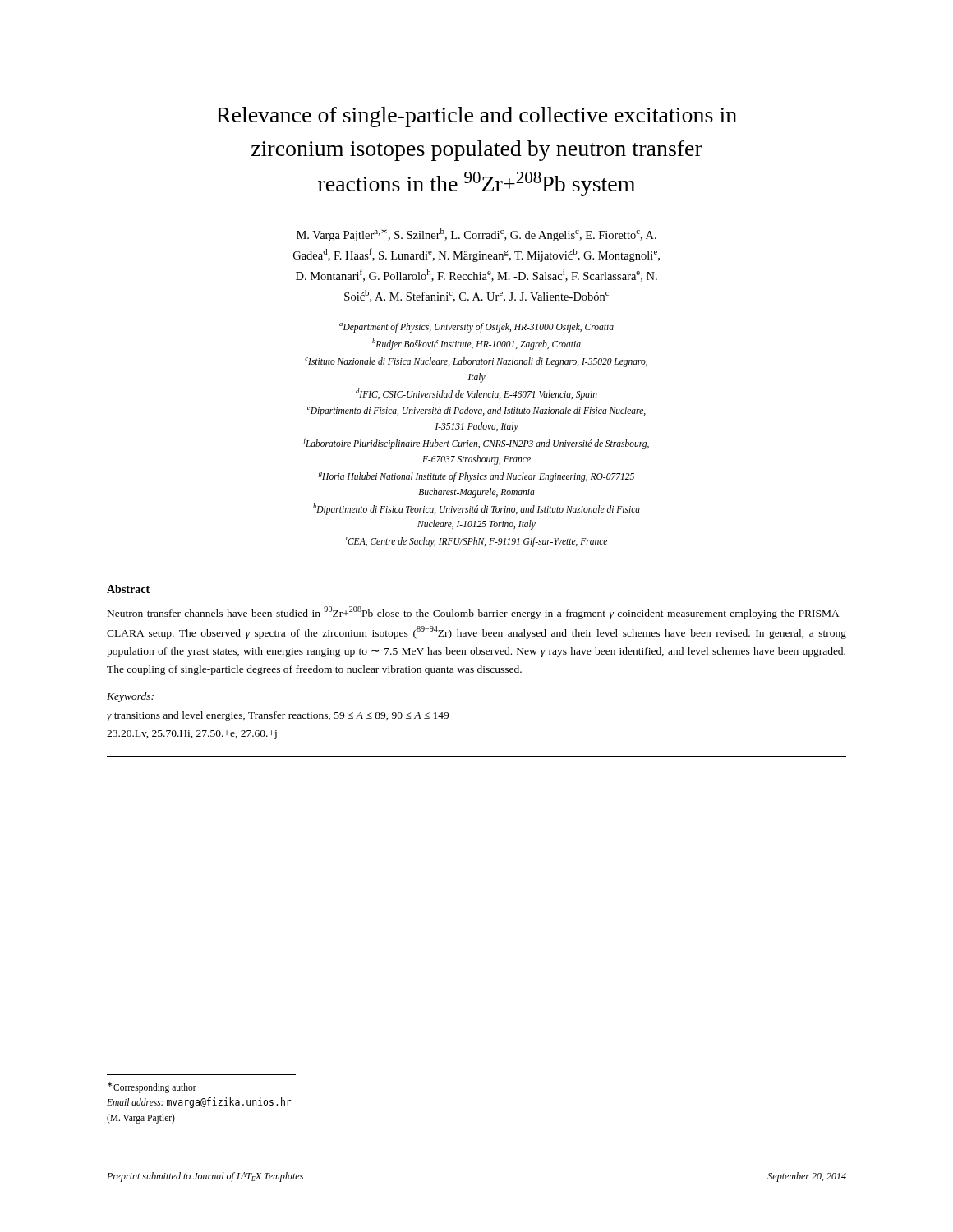The height and width of the screenshot is (1232, 953).
Task: Point to the block beginning "aDepartment of Physics, University of"
Action: coord(476,433)
